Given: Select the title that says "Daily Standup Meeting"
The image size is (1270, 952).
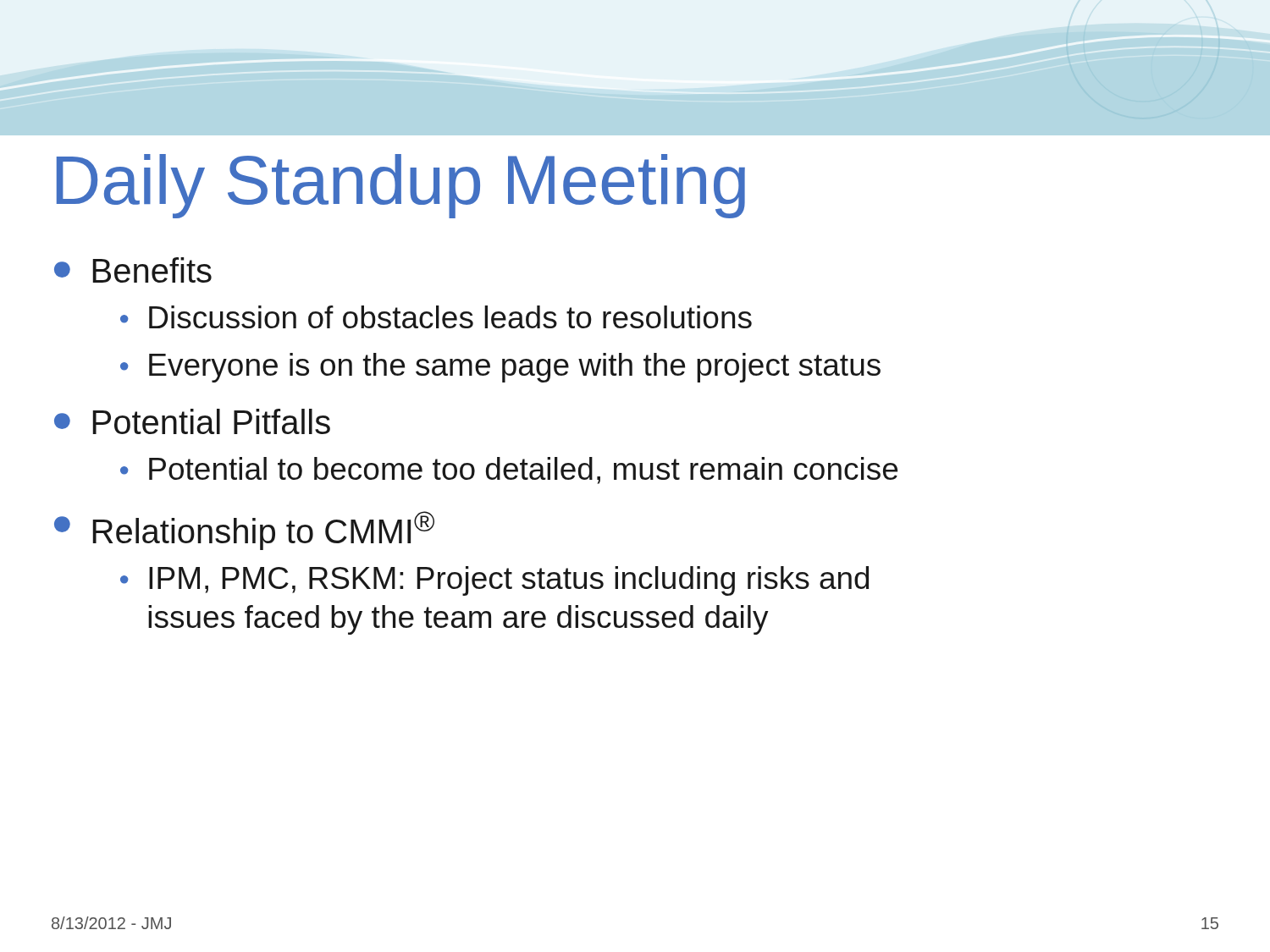Looking at the screenshot, I should click(x=635, y=180).
